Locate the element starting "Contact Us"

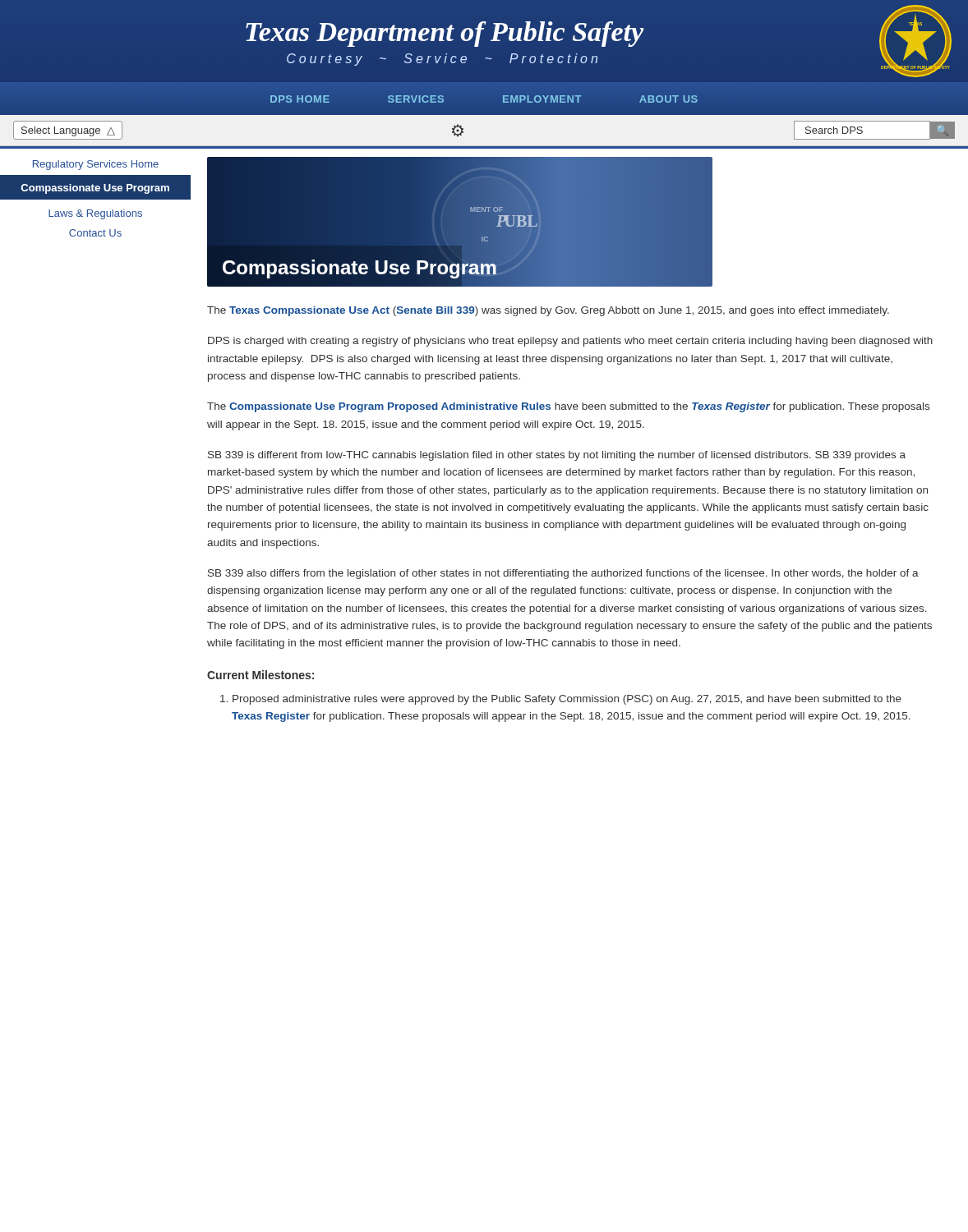tap(95, 233)
